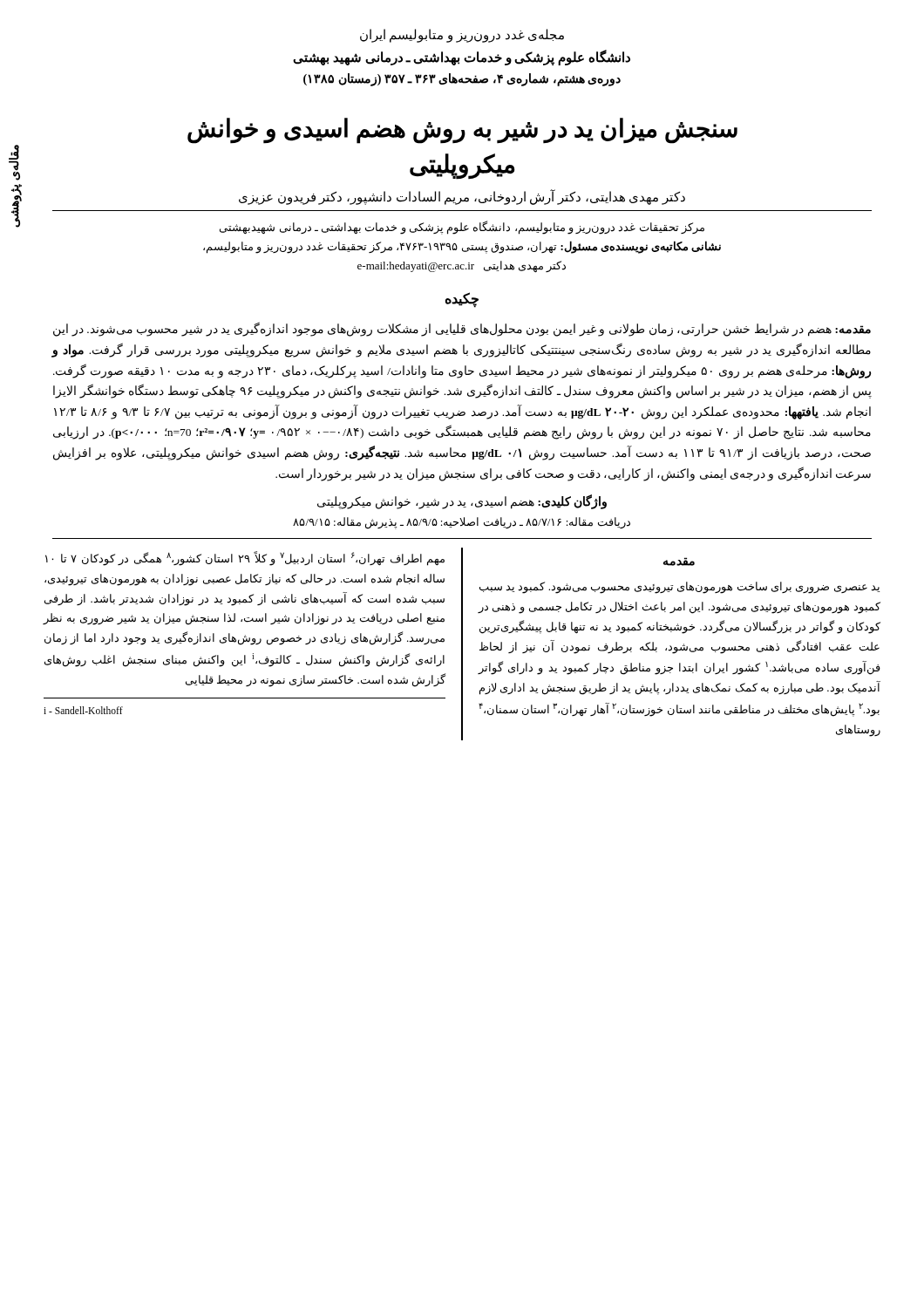Locate the title
The image size is (924, 1308).
(462, 146)
